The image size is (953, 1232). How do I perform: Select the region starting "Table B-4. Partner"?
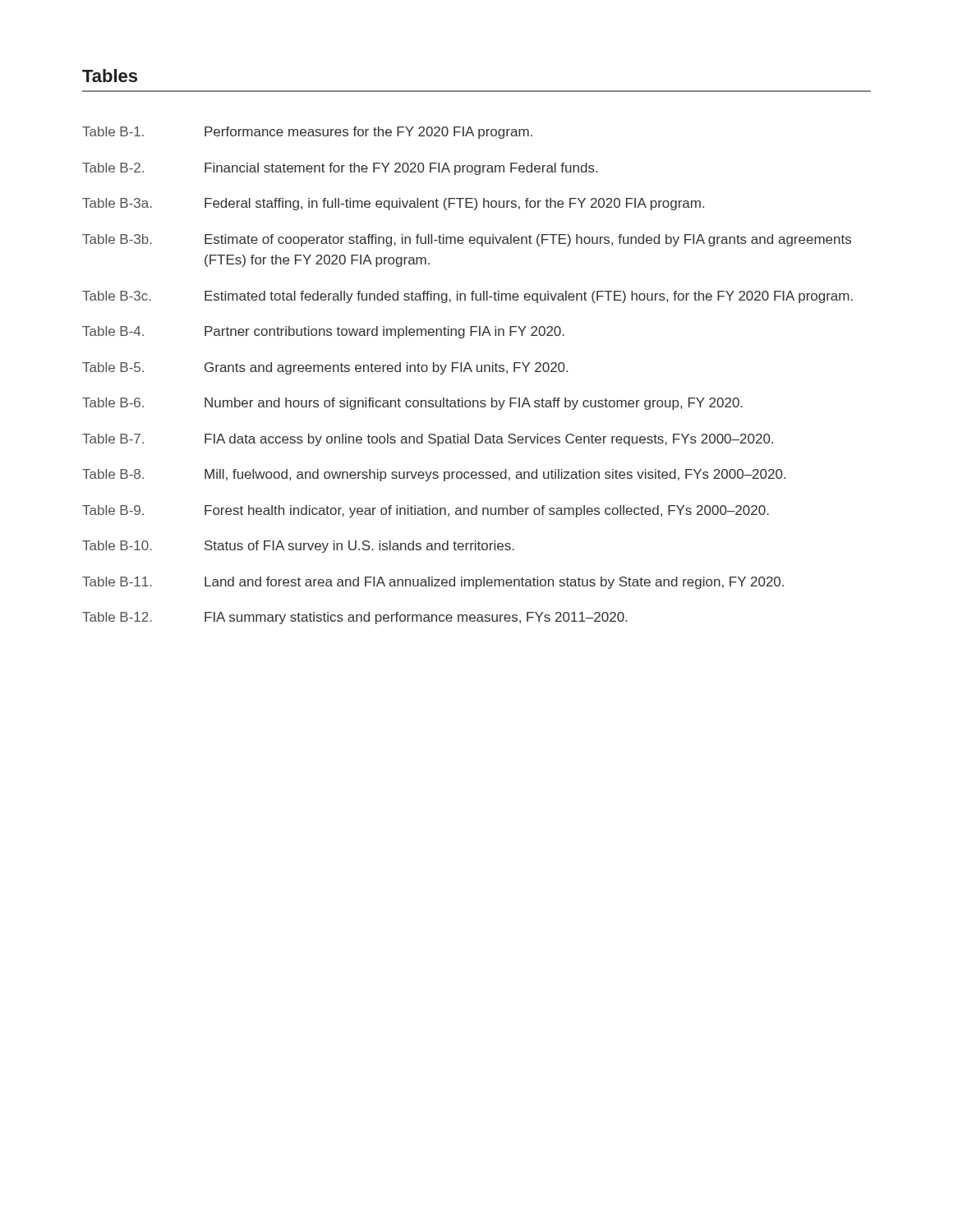coord(476,332)
